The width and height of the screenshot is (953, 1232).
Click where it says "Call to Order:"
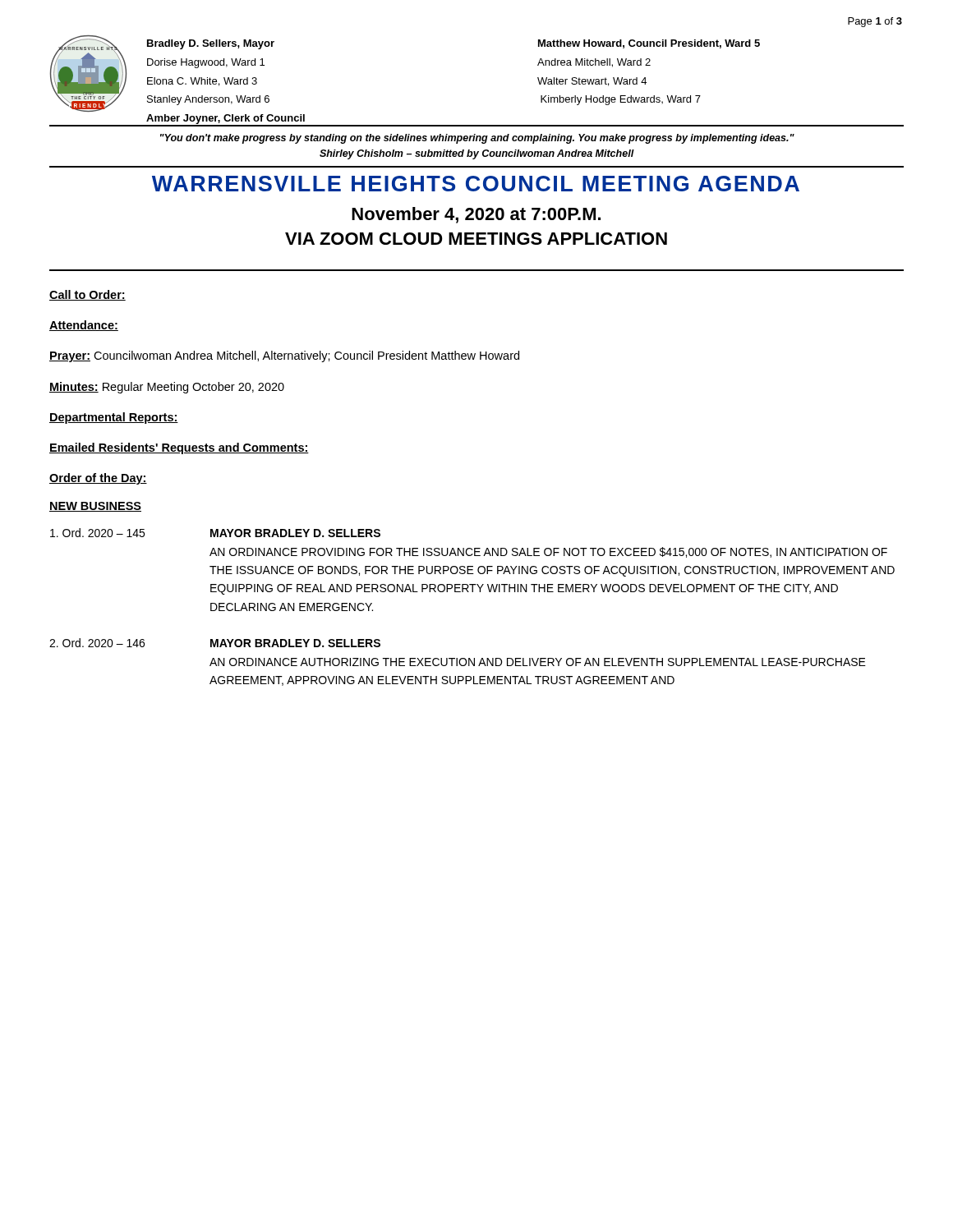[87, 295]
